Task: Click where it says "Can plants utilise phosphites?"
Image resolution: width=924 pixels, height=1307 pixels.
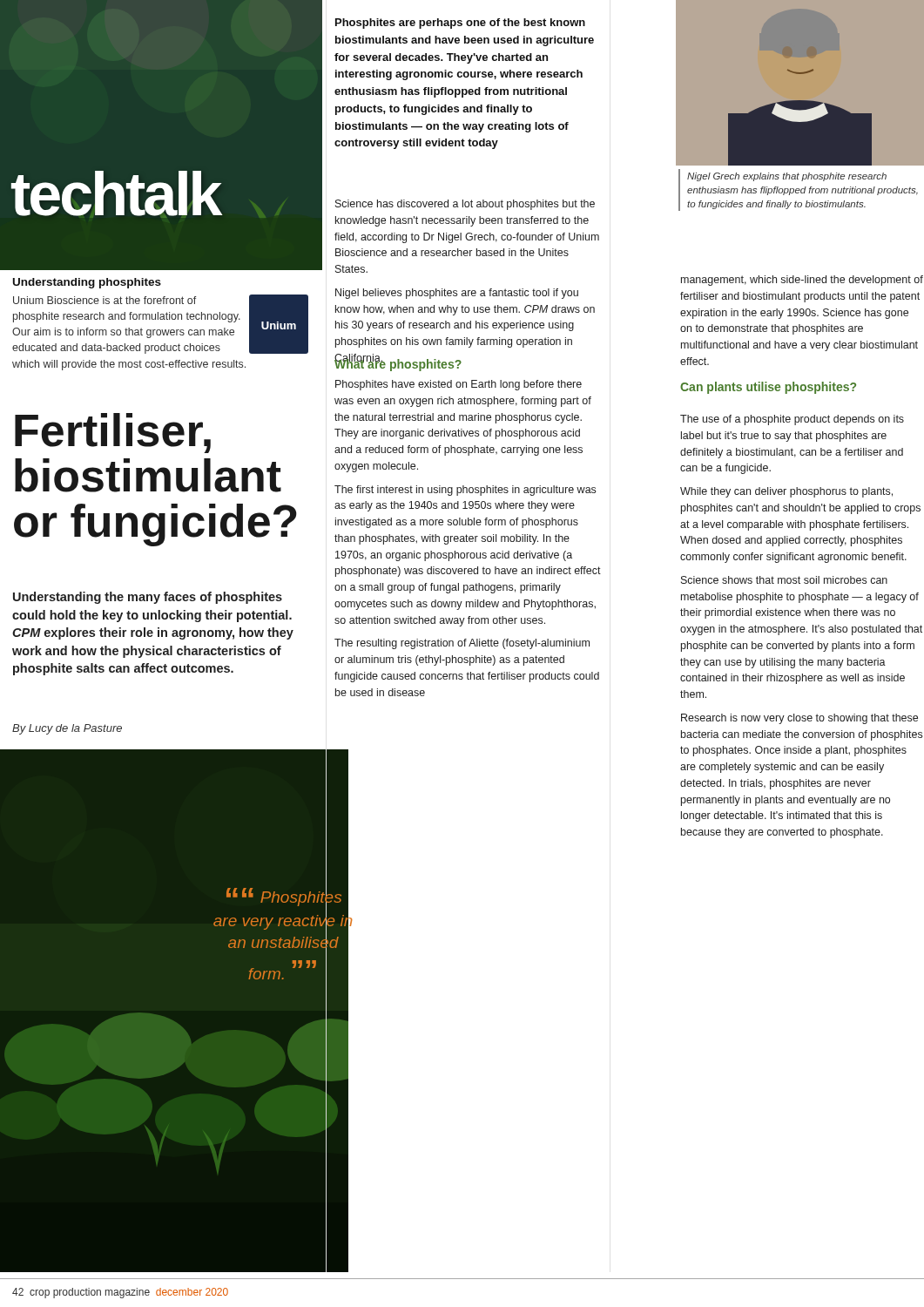Action: click(769, 387)
